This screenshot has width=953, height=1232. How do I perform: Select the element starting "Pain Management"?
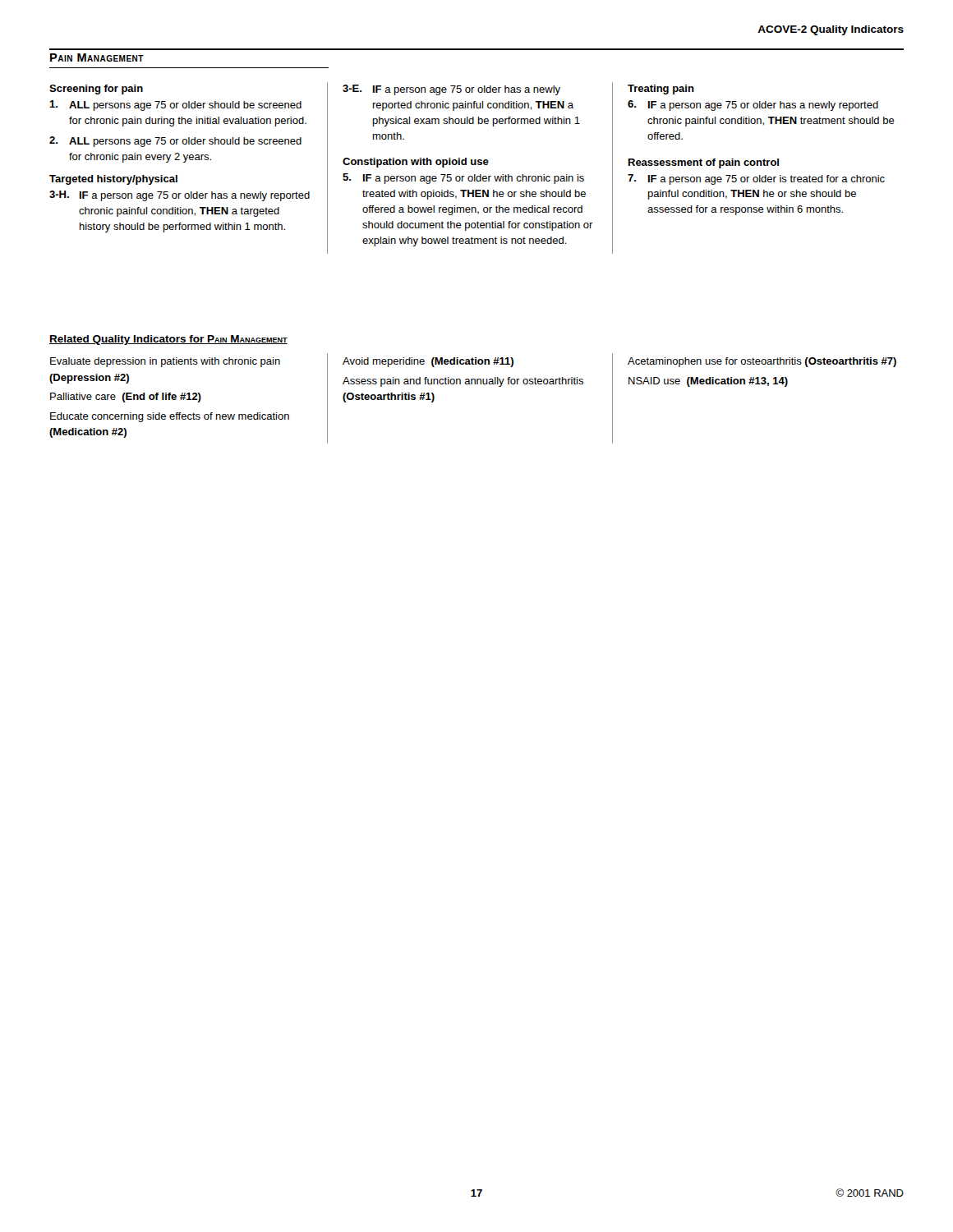pos(96,57)
